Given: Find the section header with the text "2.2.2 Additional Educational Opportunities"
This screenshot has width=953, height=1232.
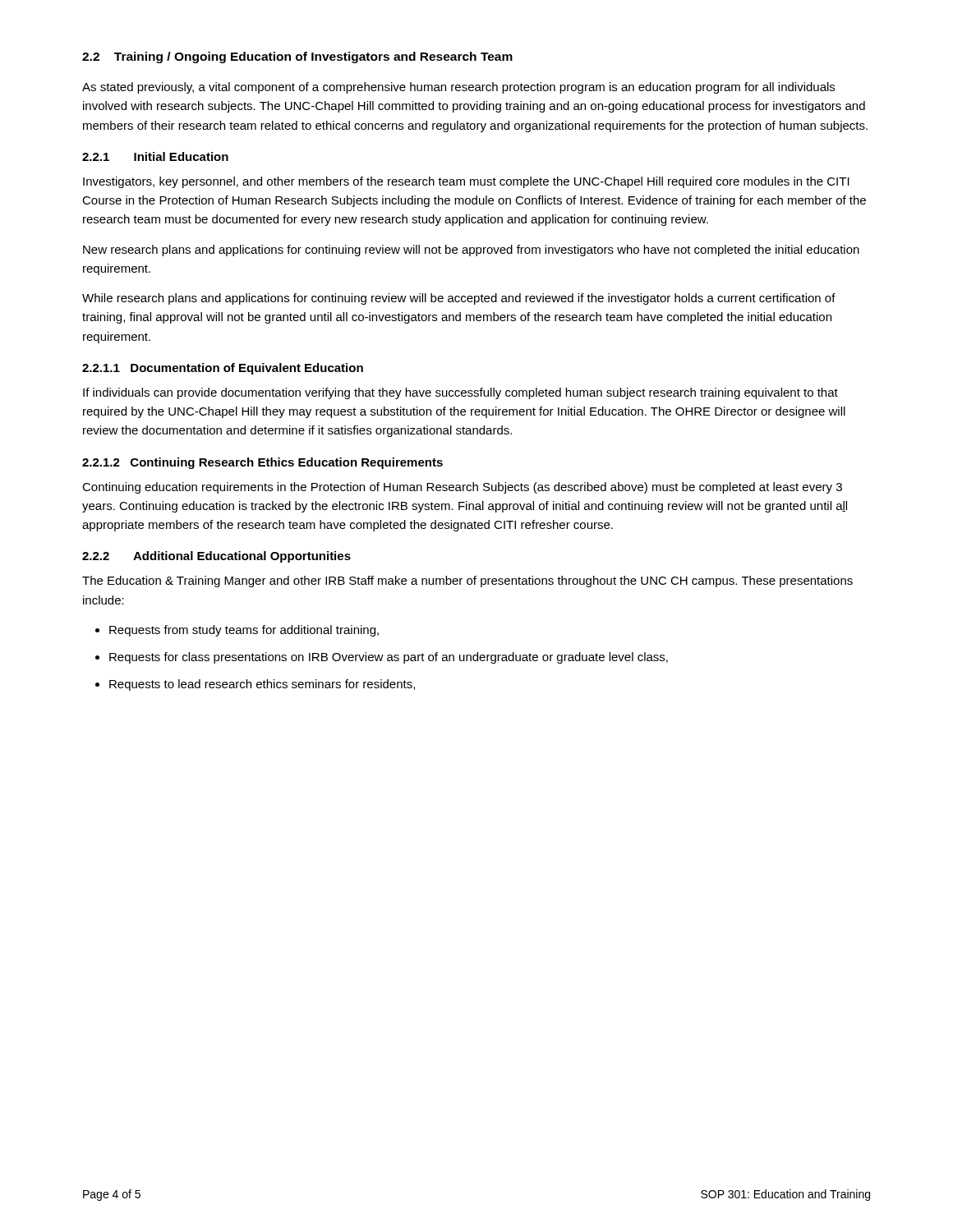Looking at the screenshot, I should [216, 556].
